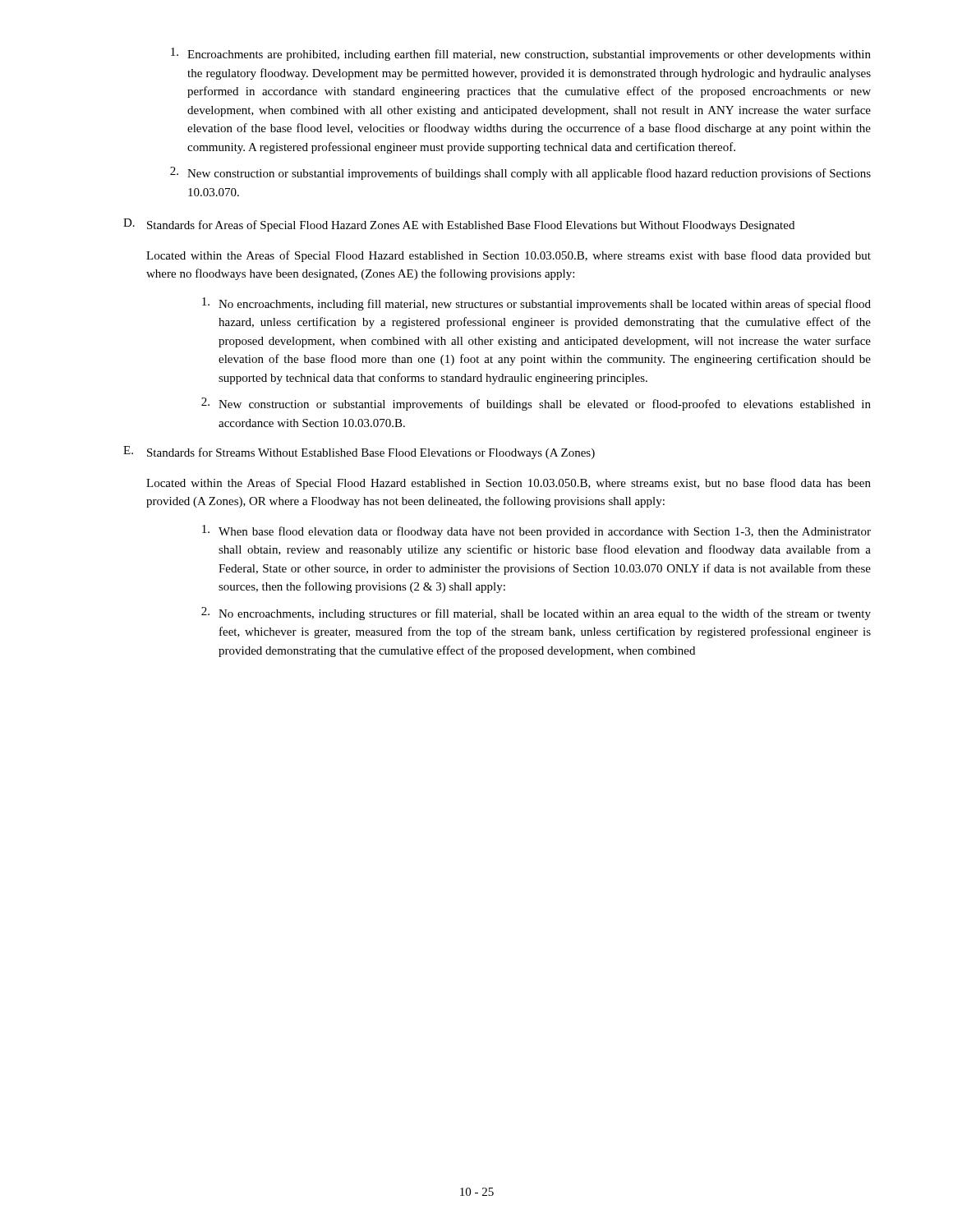Viewport: 953px width, 1232px height.
Task: Find the region starting "Encroachments are prohibited, including earthen fill material, new"
Action: [513, 101]
